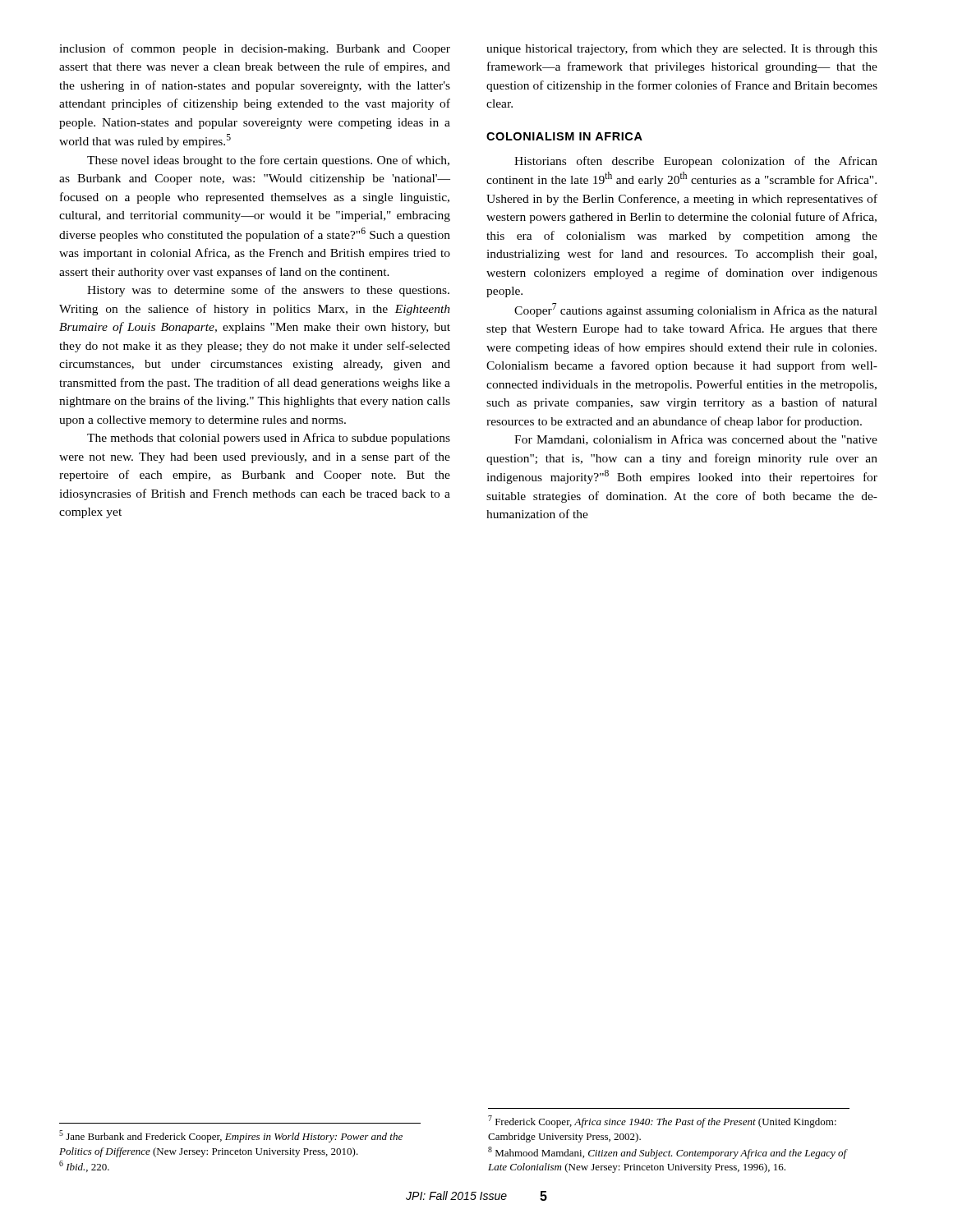Select the text block containing "inclusion of common people in decision-making."
953x1232 pixels.
[255, 280]
